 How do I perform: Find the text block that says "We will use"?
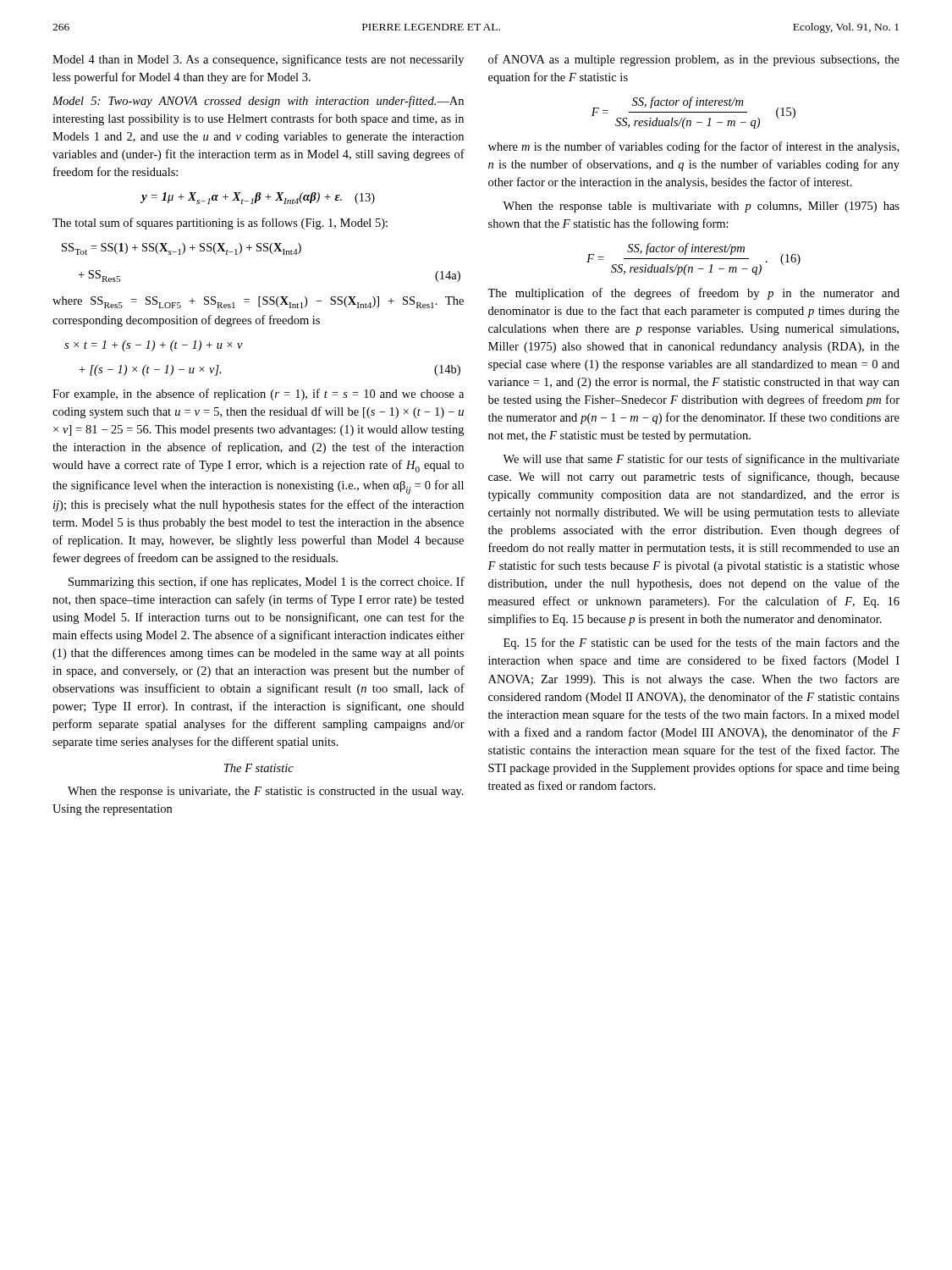tap(694, 540)
